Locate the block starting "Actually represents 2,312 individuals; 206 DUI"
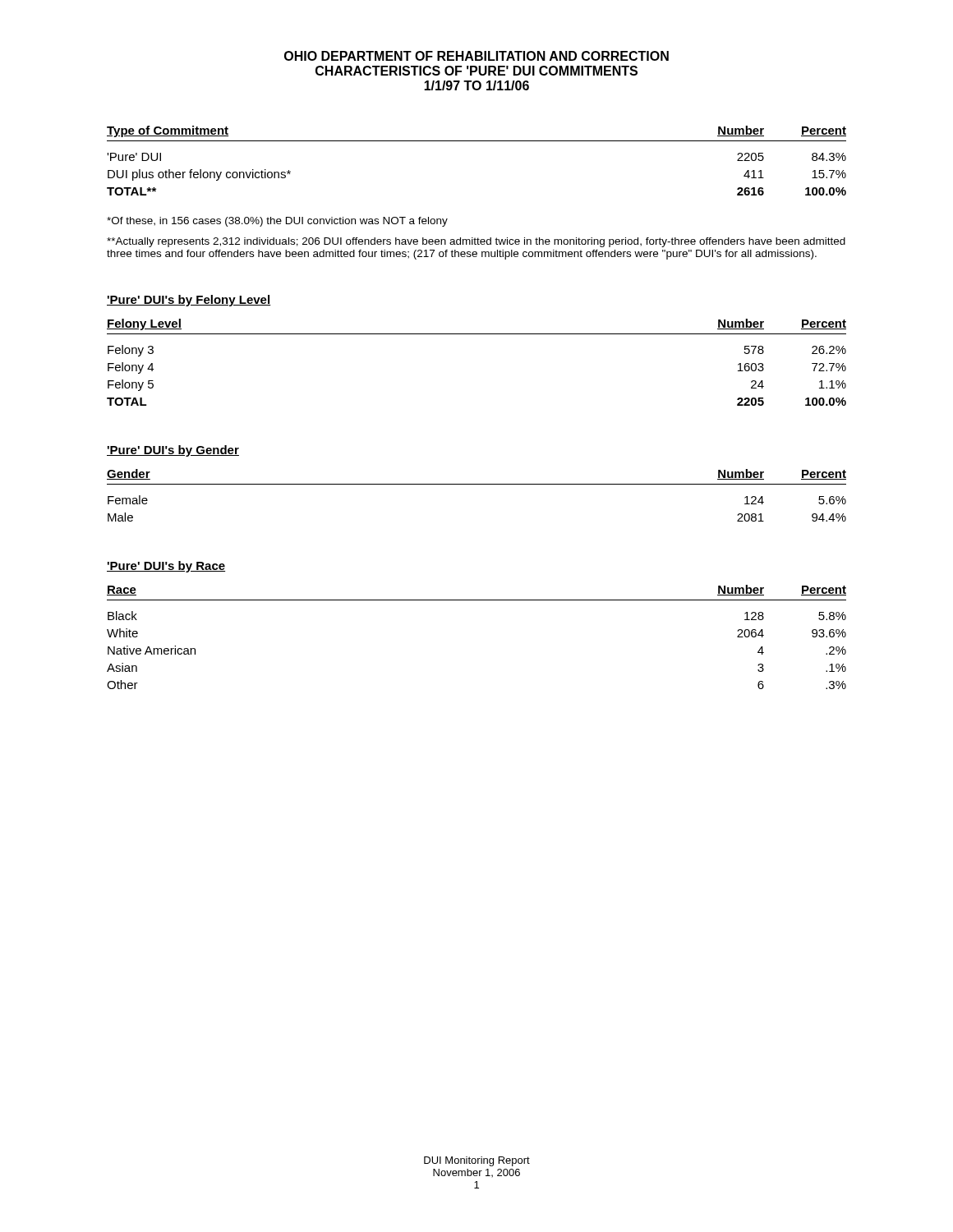This screenshot has width=953, height=1232. coord(476,247)
